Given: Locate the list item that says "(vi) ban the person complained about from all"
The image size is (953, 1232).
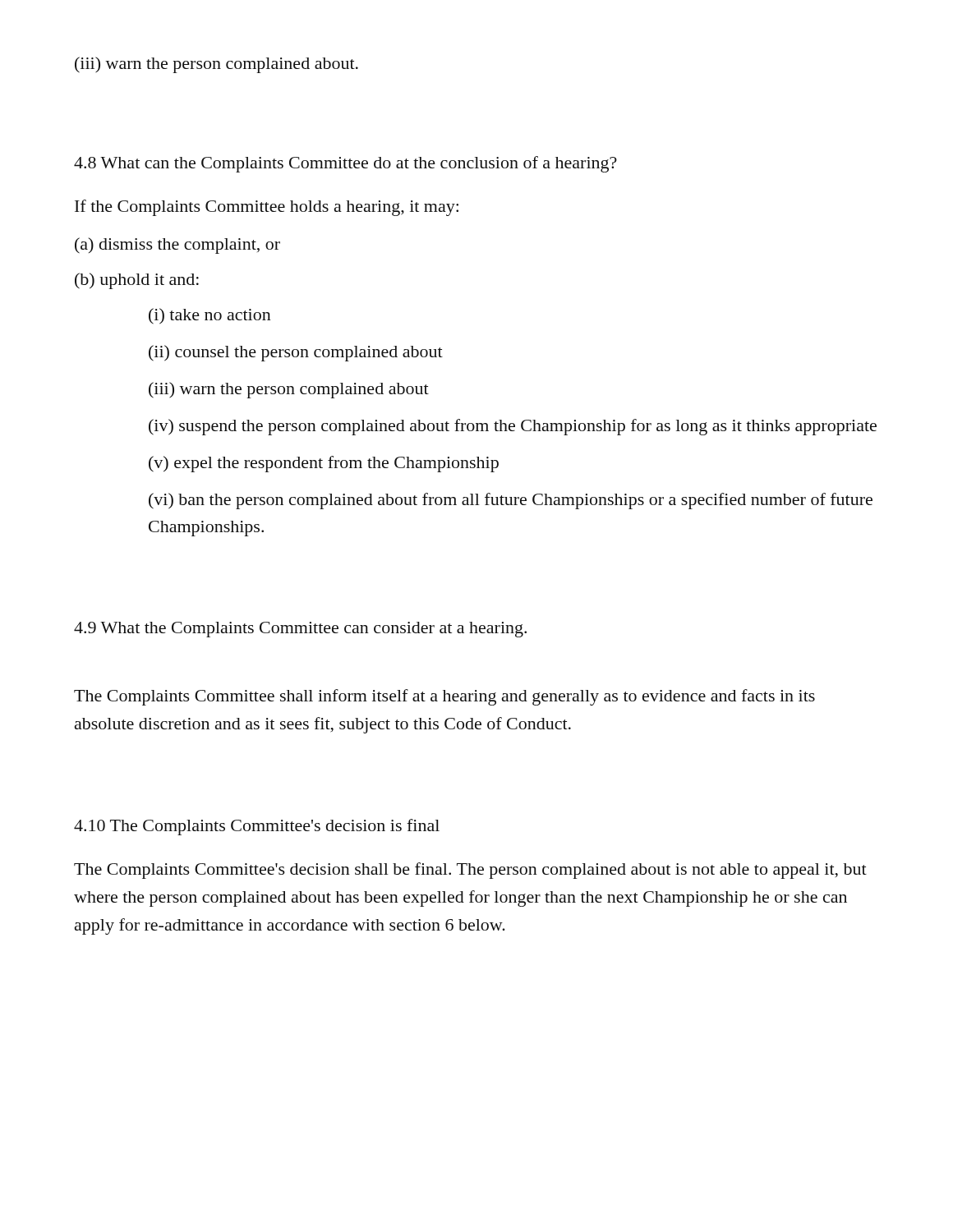Looking at the screenshot, I should 511,513.
